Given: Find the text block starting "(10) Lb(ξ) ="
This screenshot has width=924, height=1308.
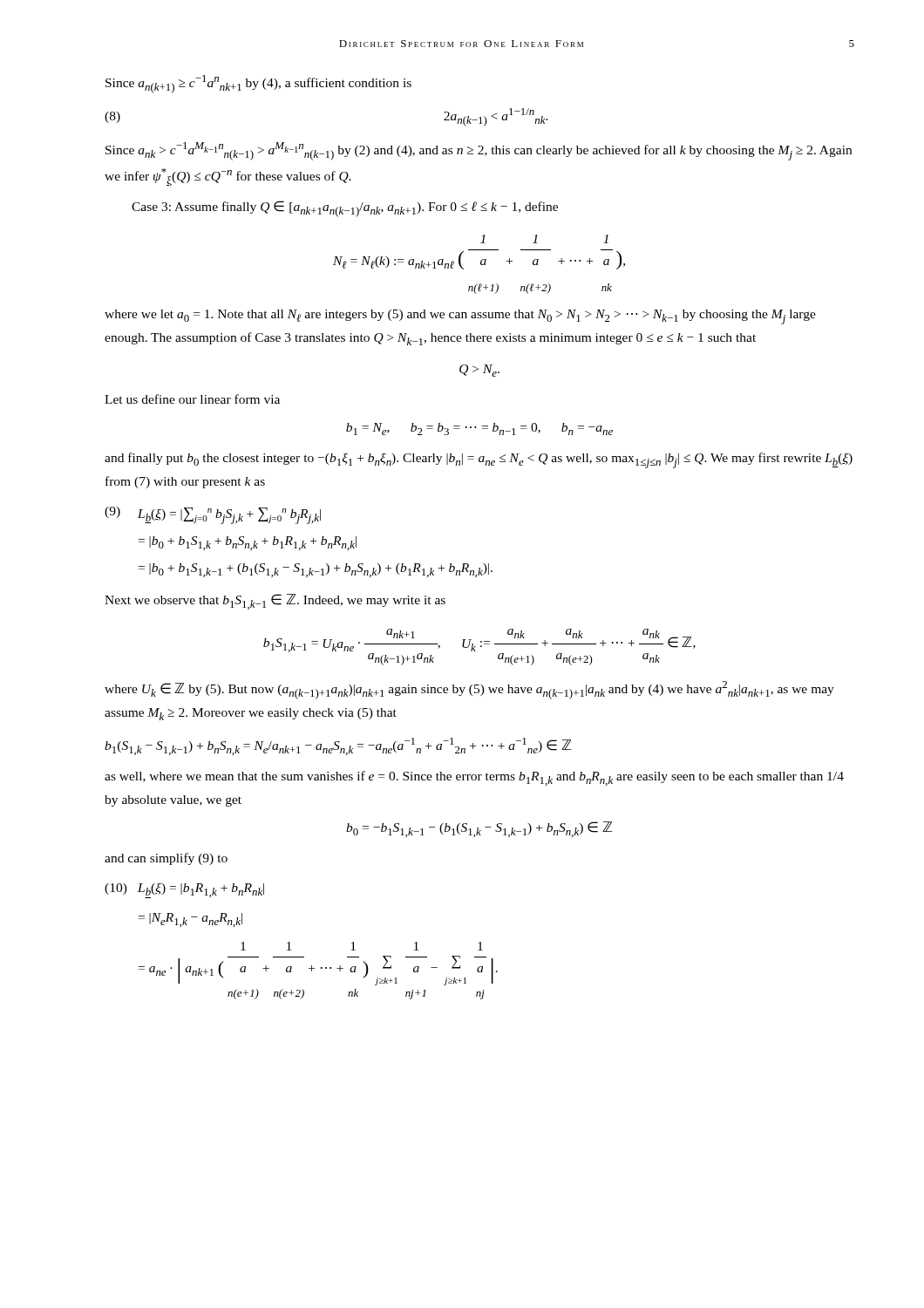Looking at the screenshot, I should pos(479,940).
